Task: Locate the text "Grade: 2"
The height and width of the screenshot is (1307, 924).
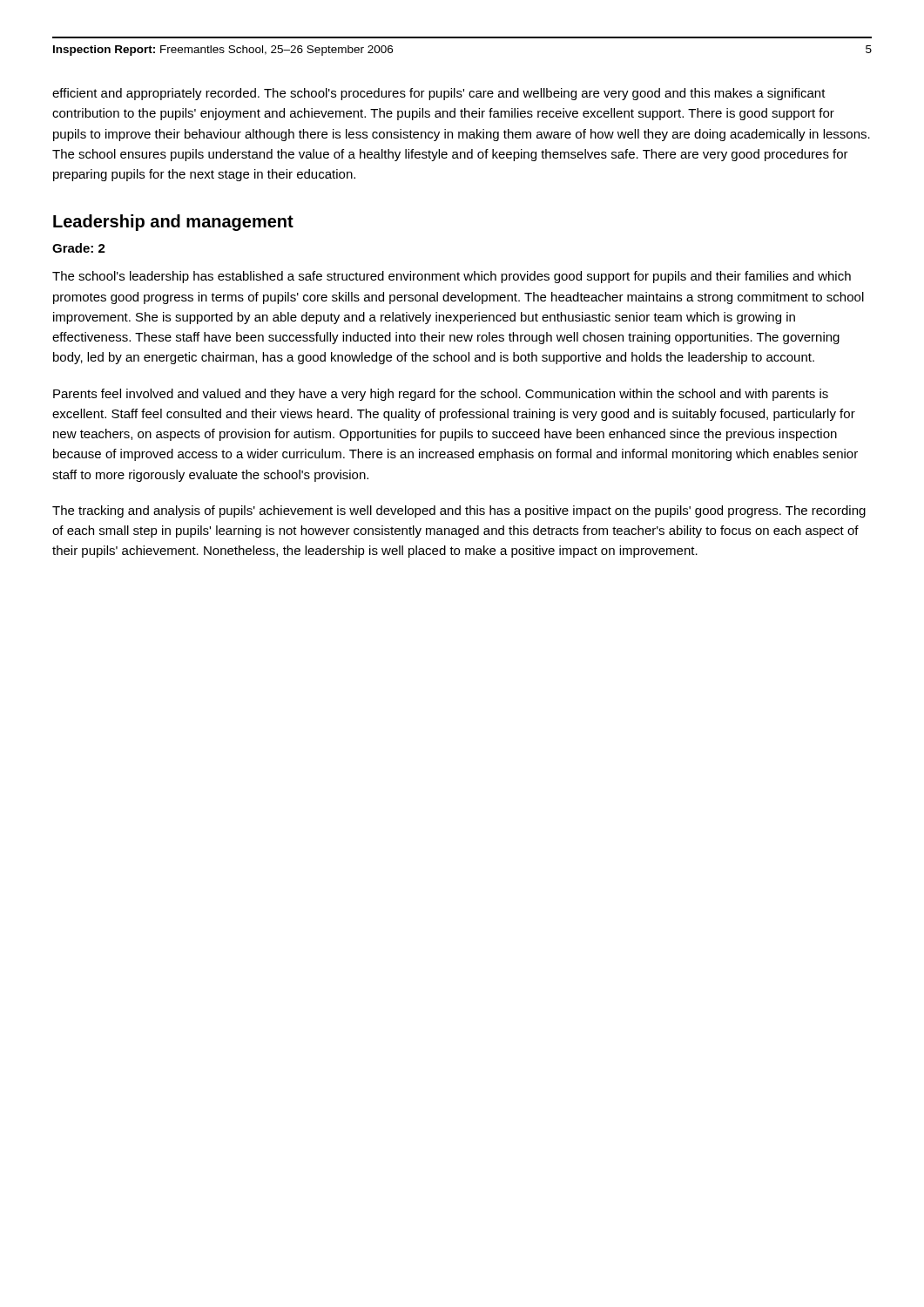Action: [x=79, y=248]
